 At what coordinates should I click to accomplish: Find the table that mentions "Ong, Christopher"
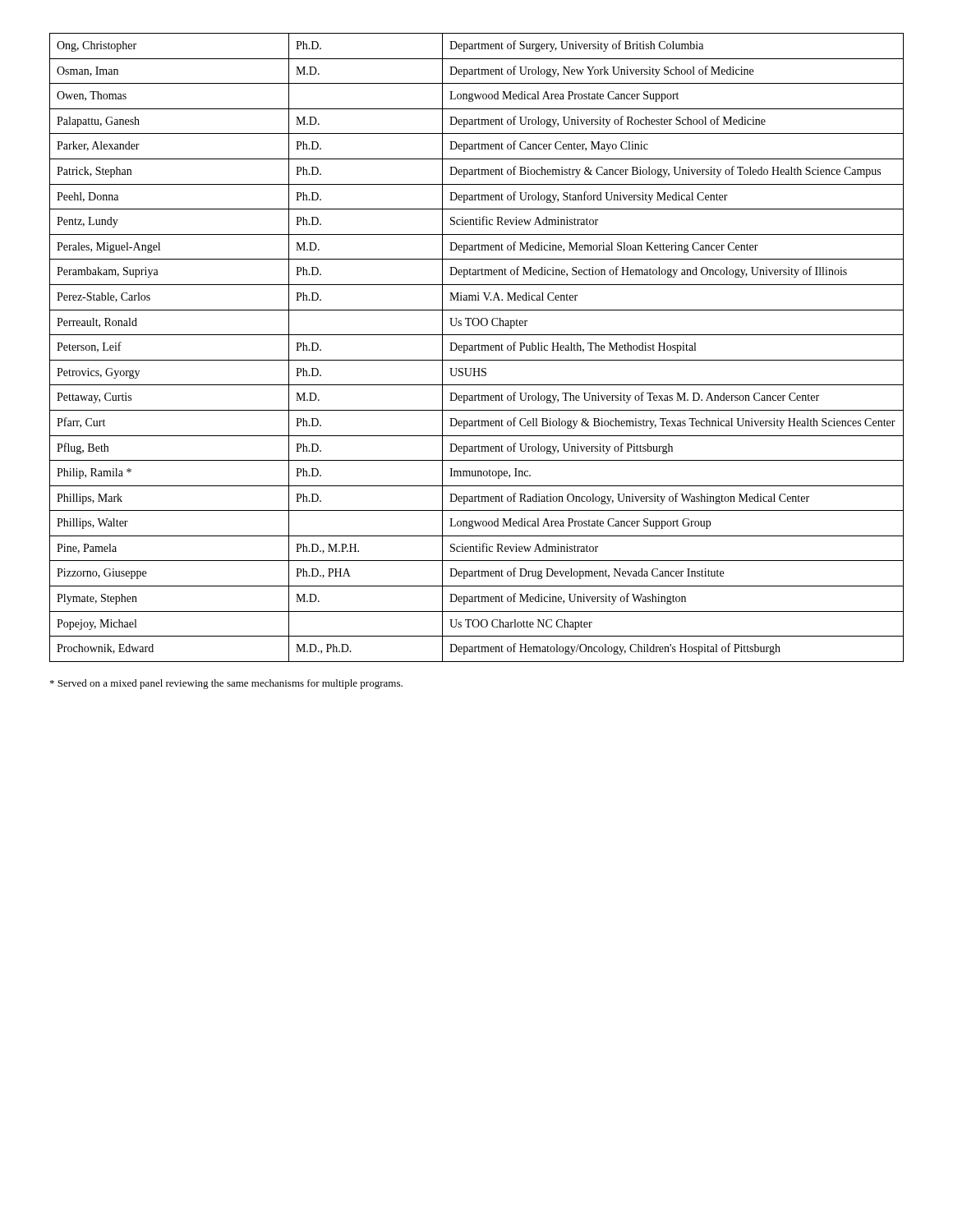coord(476,347)
